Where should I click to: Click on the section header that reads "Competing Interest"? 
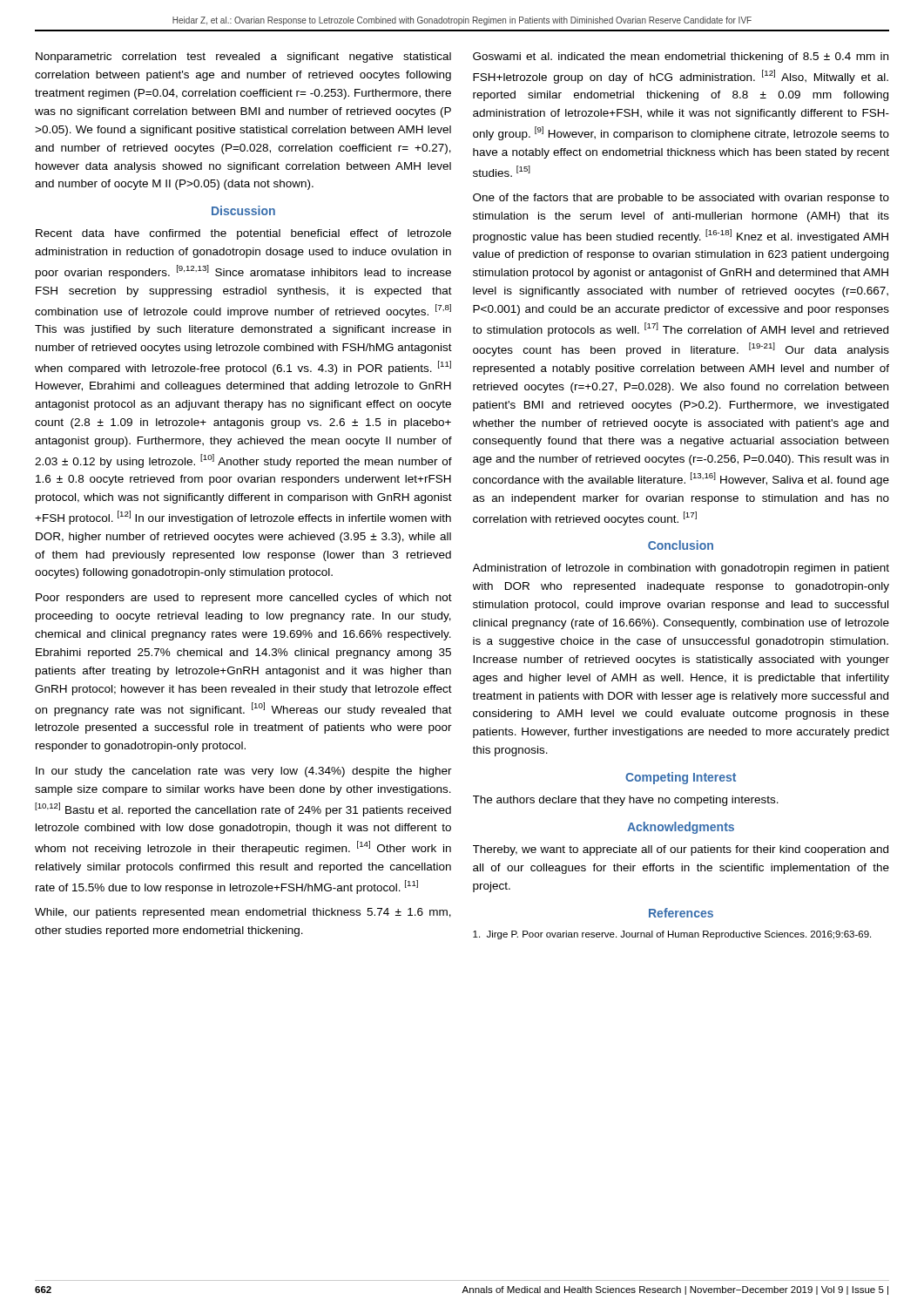[681, 777]
